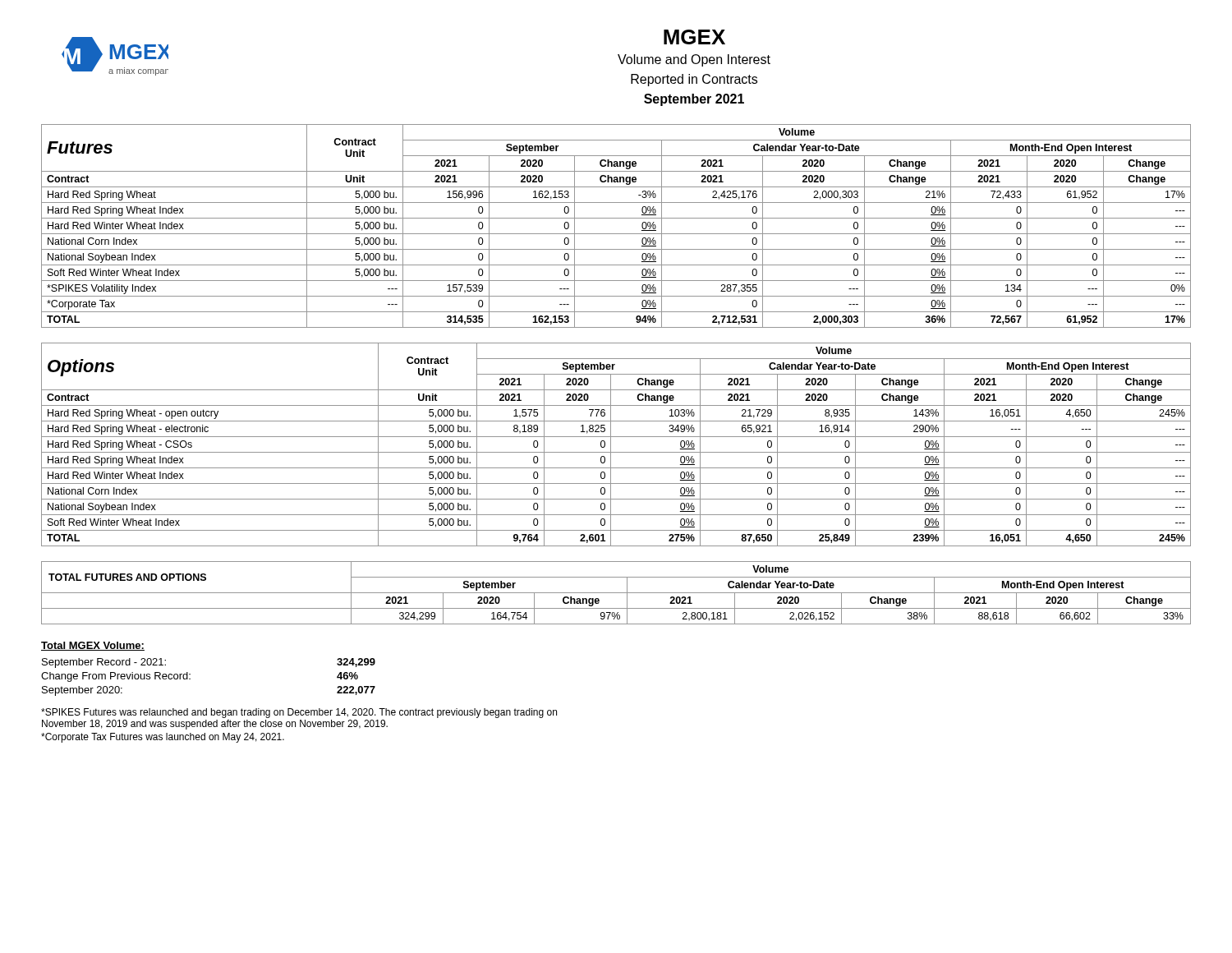The image size is (1232, 953).
Task: Click on the section header containing "Total MGEX Volume:"
Action: [x=93, y=646]
